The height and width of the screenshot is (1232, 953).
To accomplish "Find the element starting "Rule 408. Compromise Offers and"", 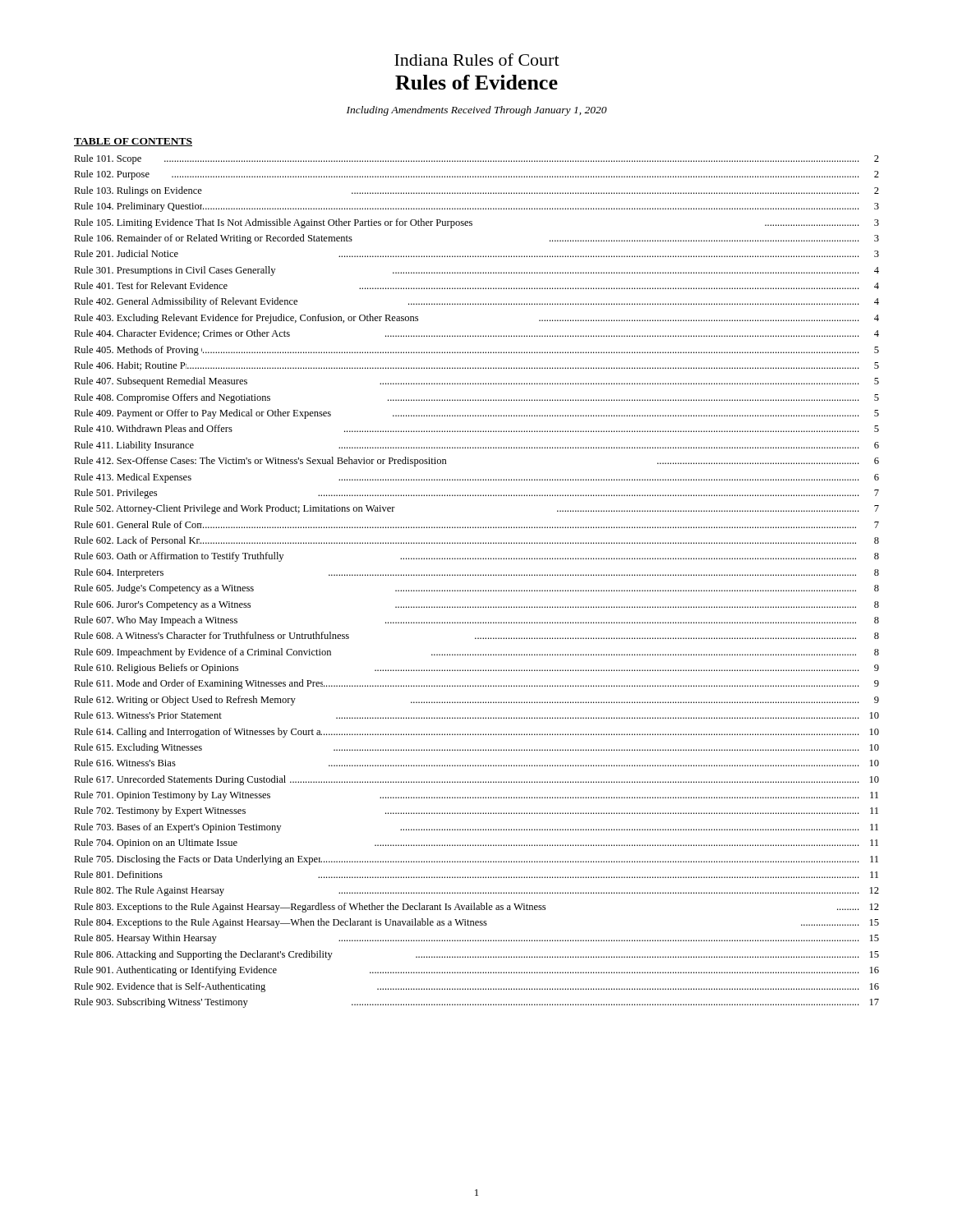I will pyautogui.click(x=476, y=398).
